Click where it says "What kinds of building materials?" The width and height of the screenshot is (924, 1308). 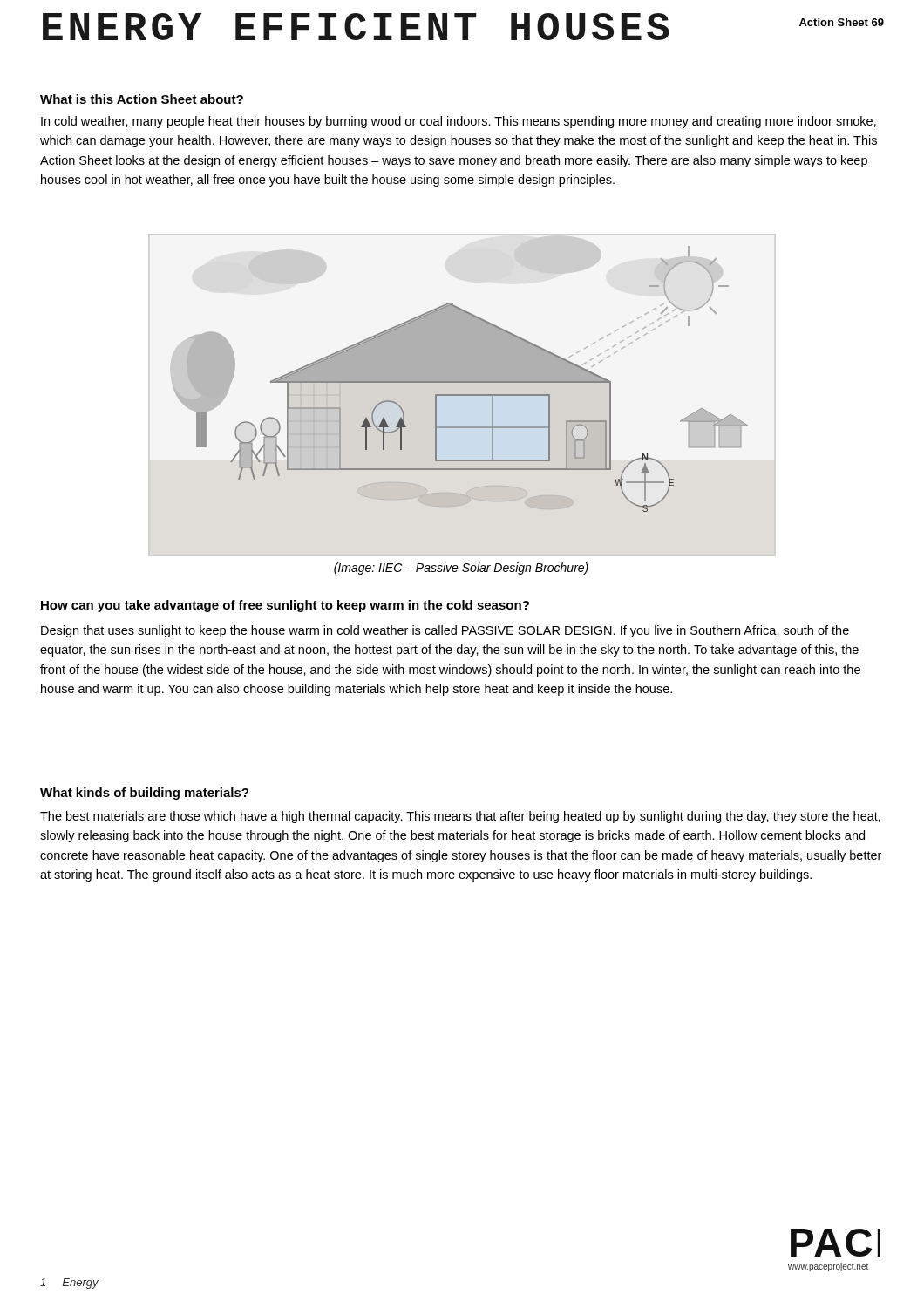(x=145, y=792)
